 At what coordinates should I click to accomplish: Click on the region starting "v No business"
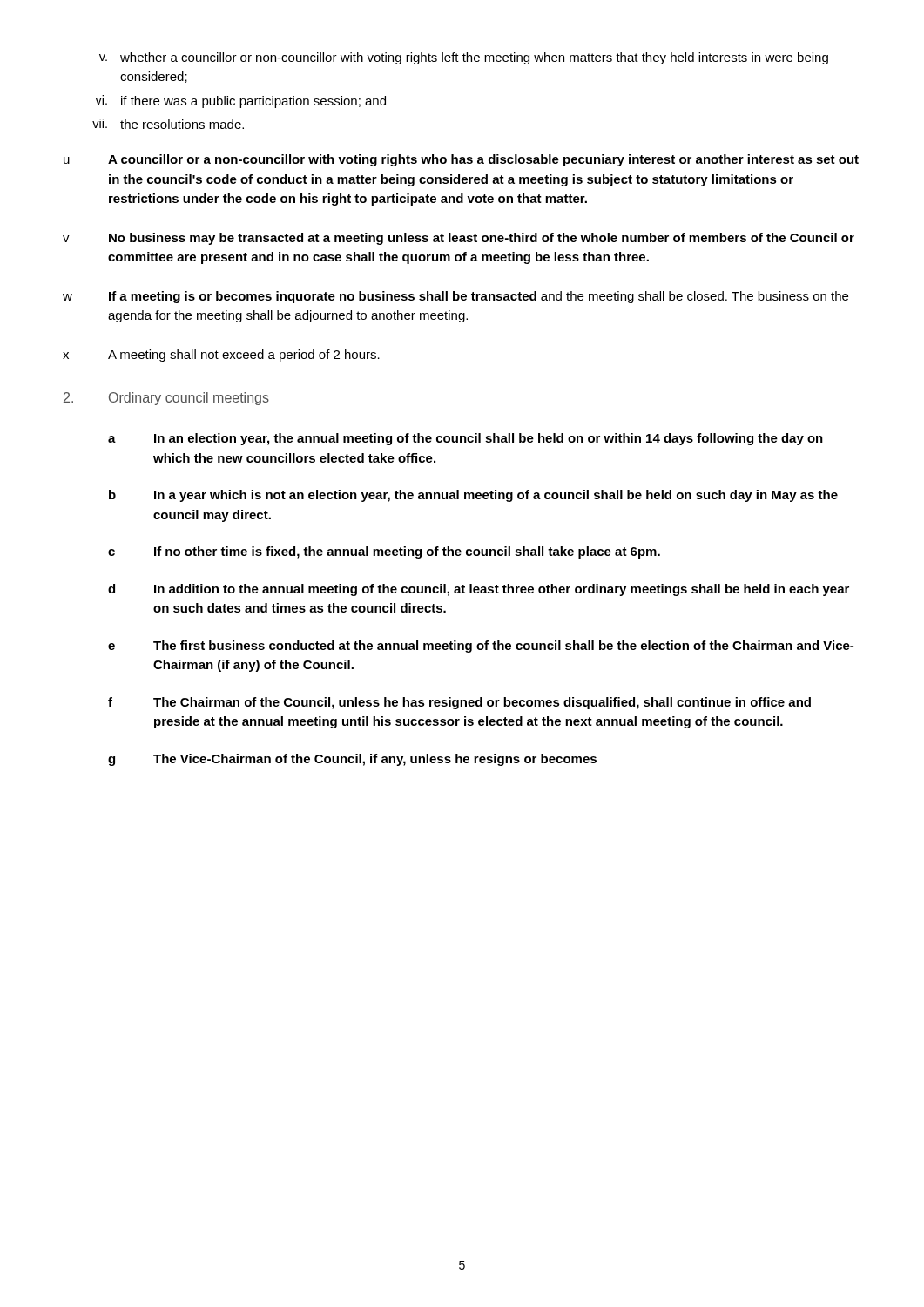(462, 247)
